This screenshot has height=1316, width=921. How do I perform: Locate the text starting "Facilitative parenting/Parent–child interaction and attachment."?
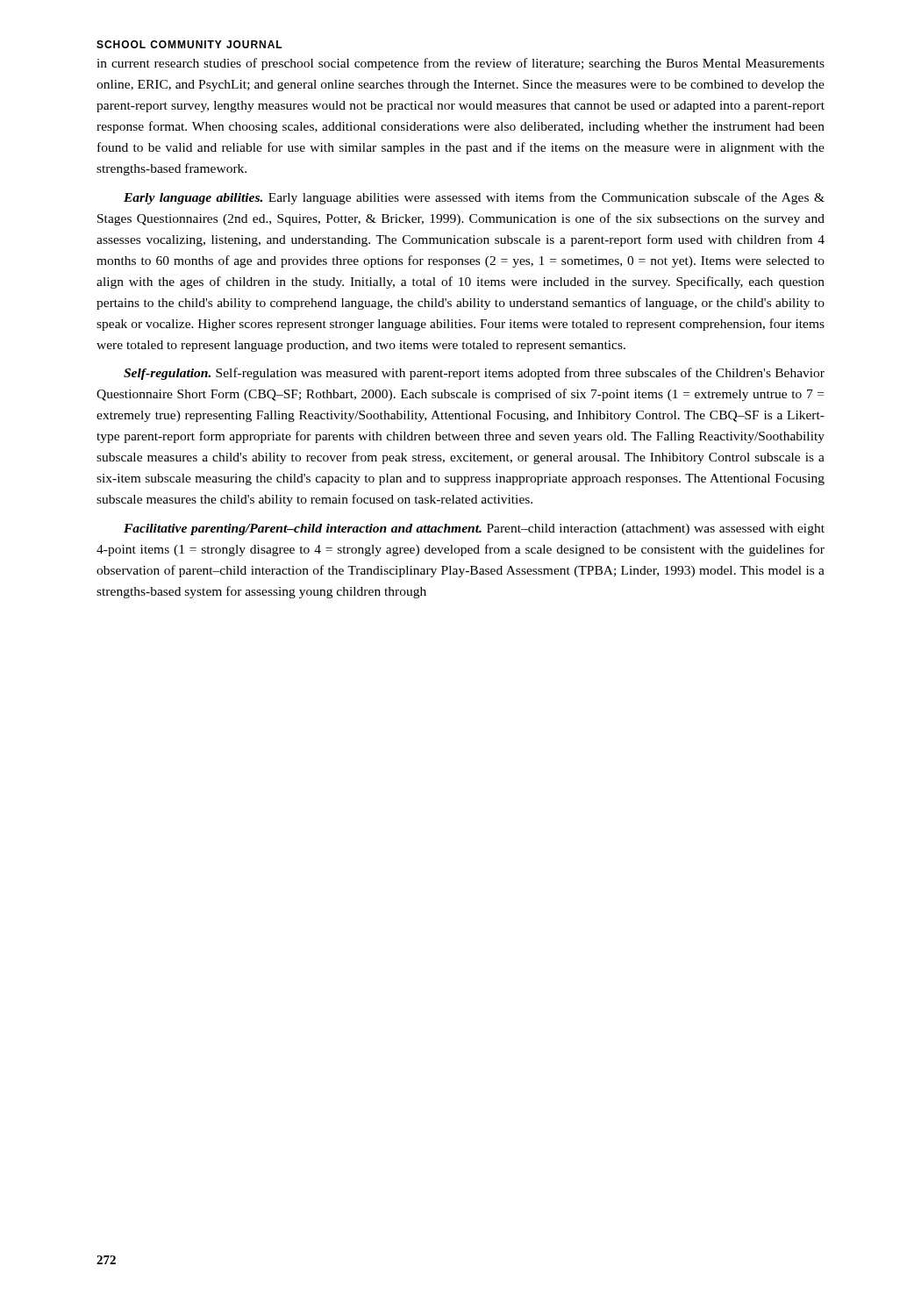(x=460, y=560)
